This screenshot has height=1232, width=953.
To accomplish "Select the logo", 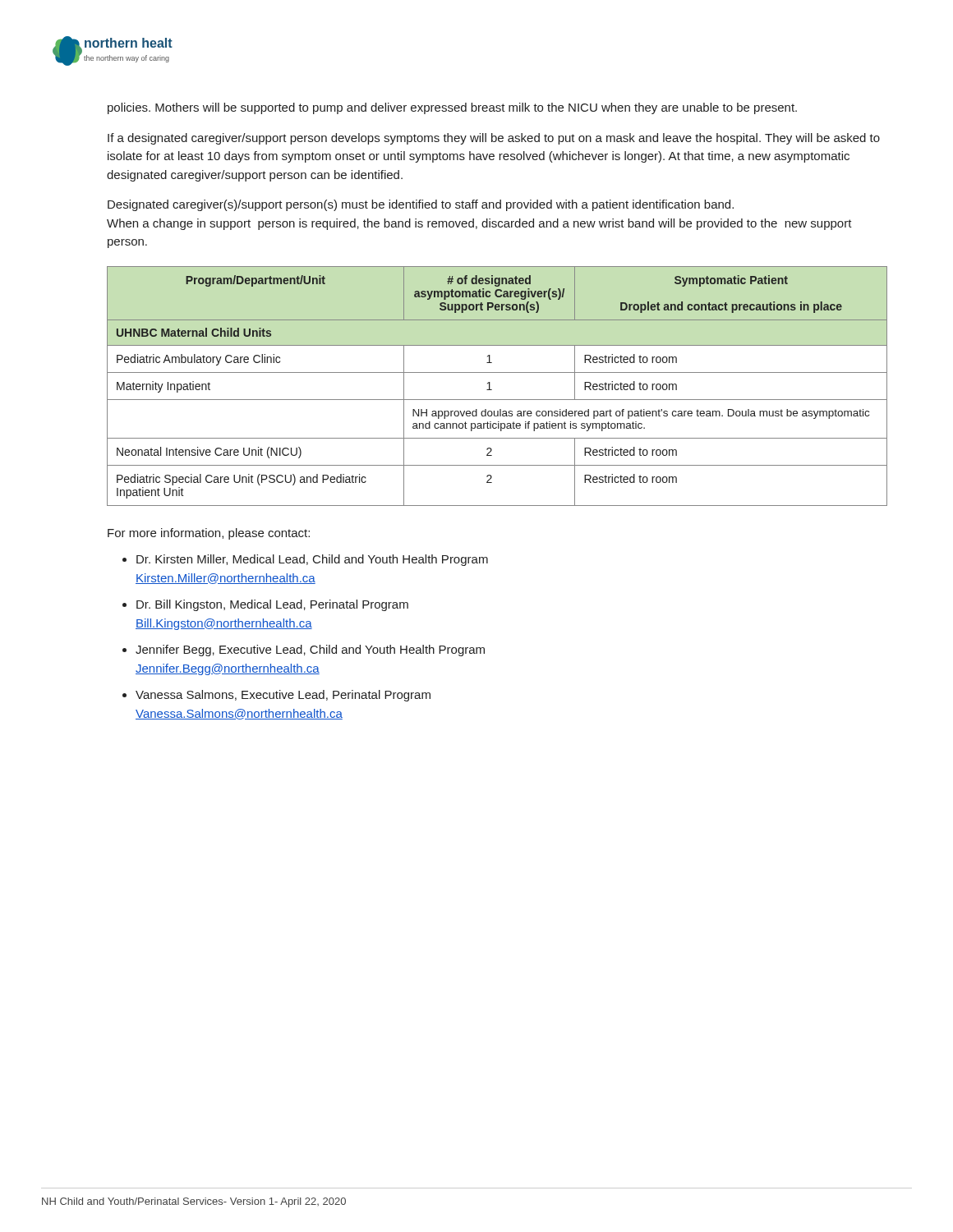I will coord(107,53).
